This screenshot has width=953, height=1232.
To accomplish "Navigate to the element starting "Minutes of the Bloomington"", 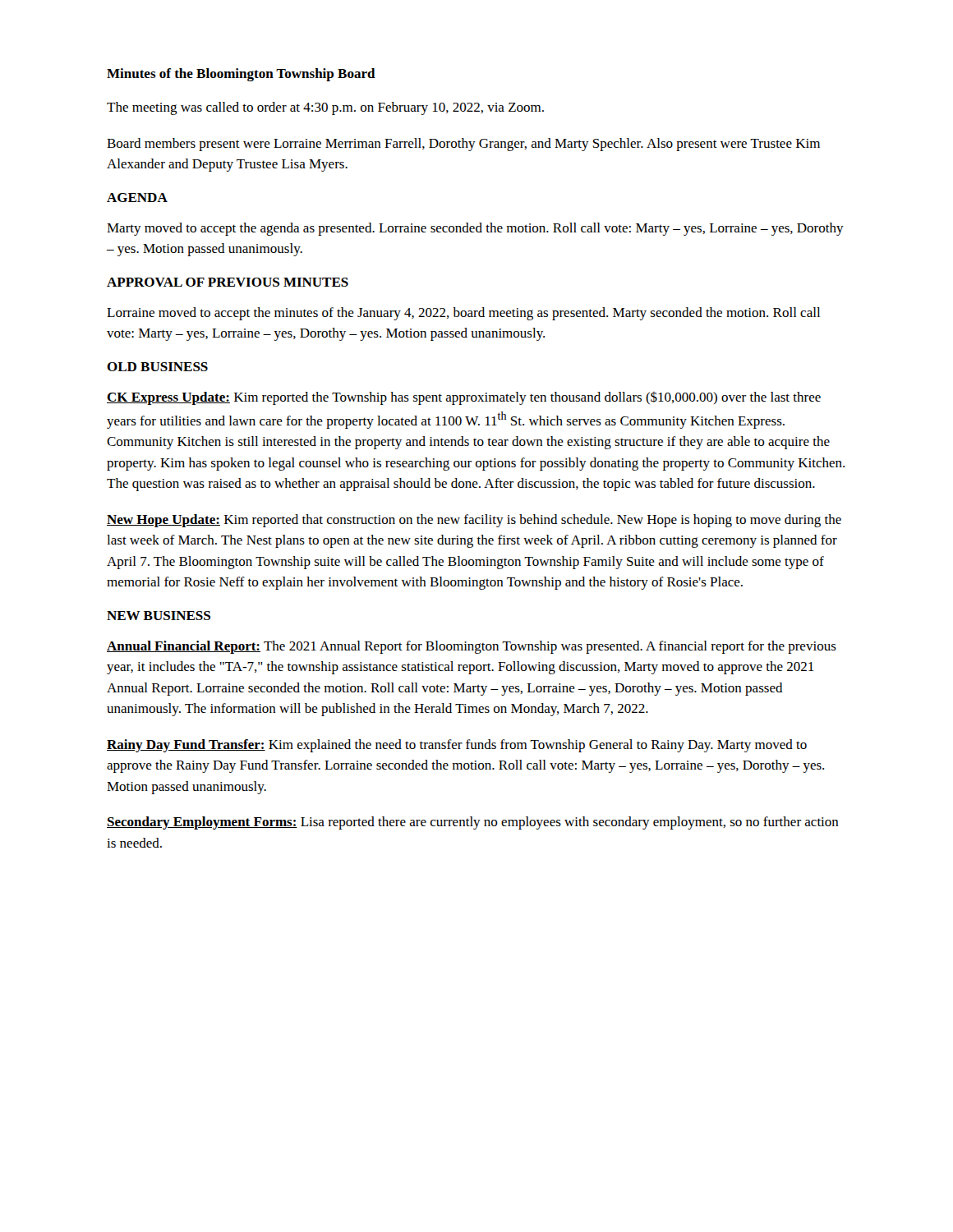I will click(x=241, y=73).
